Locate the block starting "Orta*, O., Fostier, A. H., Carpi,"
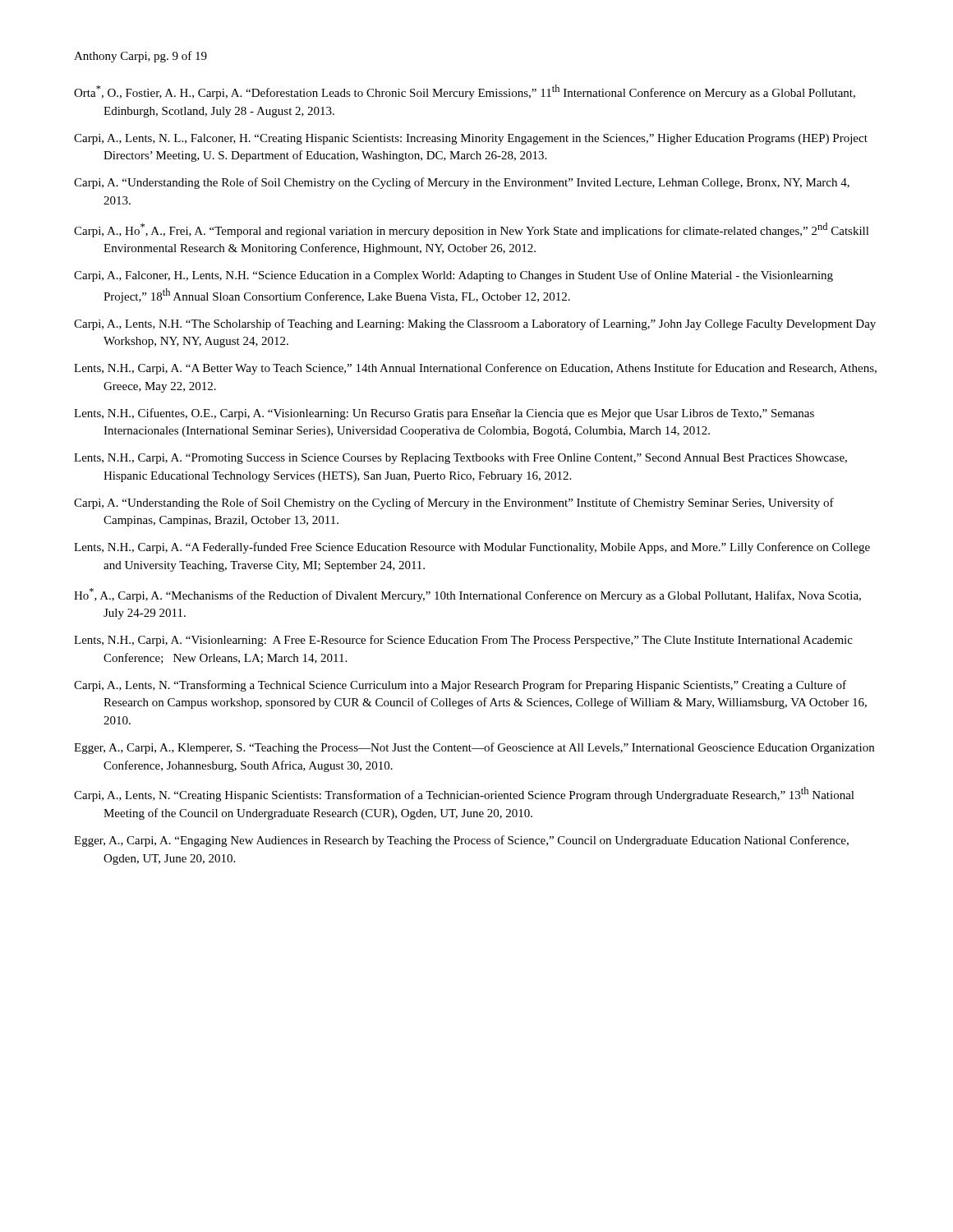The image size is (953, 1232). (x=465, y=100)
